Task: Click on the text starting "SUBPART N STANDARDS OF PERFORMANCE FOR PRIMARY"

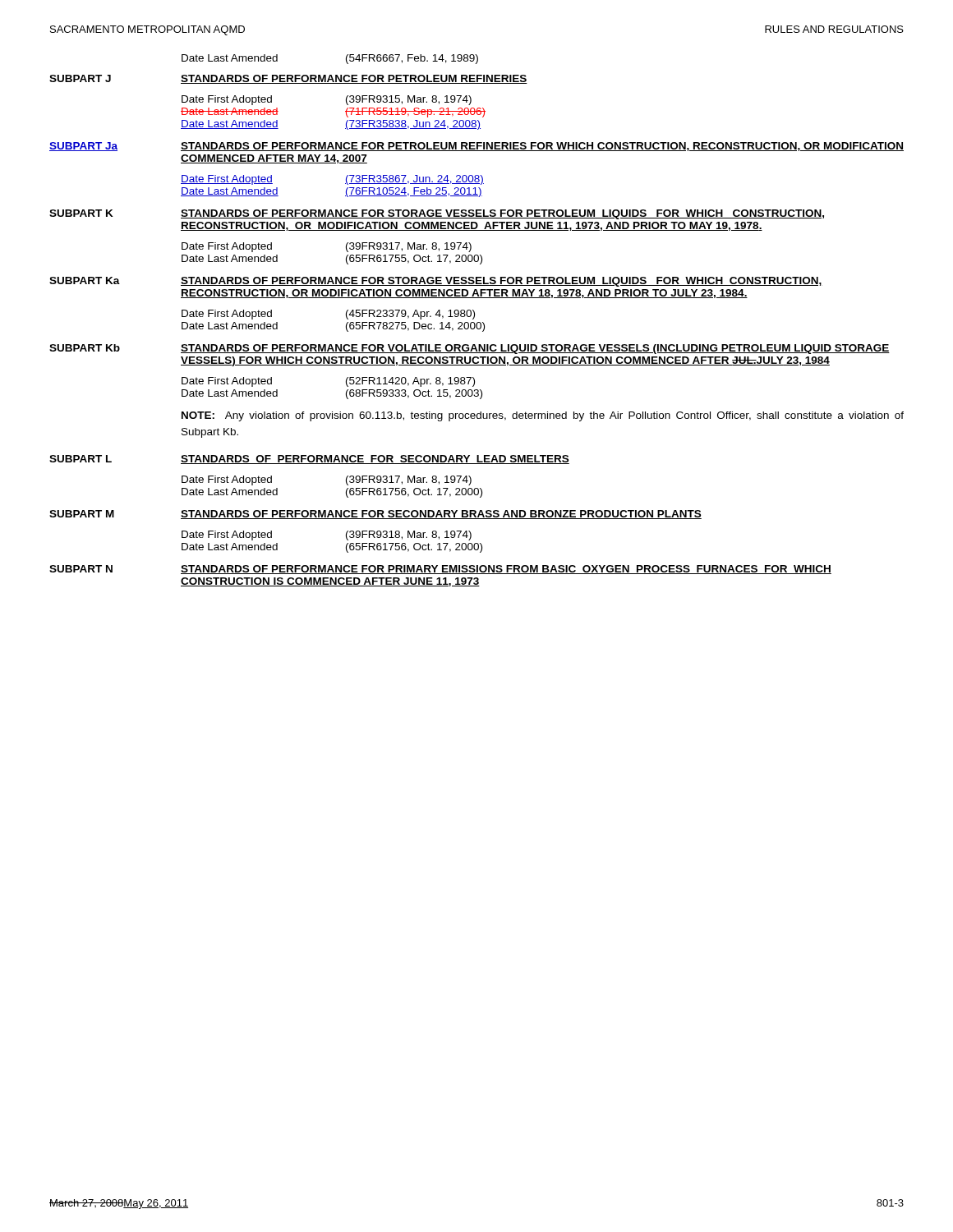Action: pos(476,574)
